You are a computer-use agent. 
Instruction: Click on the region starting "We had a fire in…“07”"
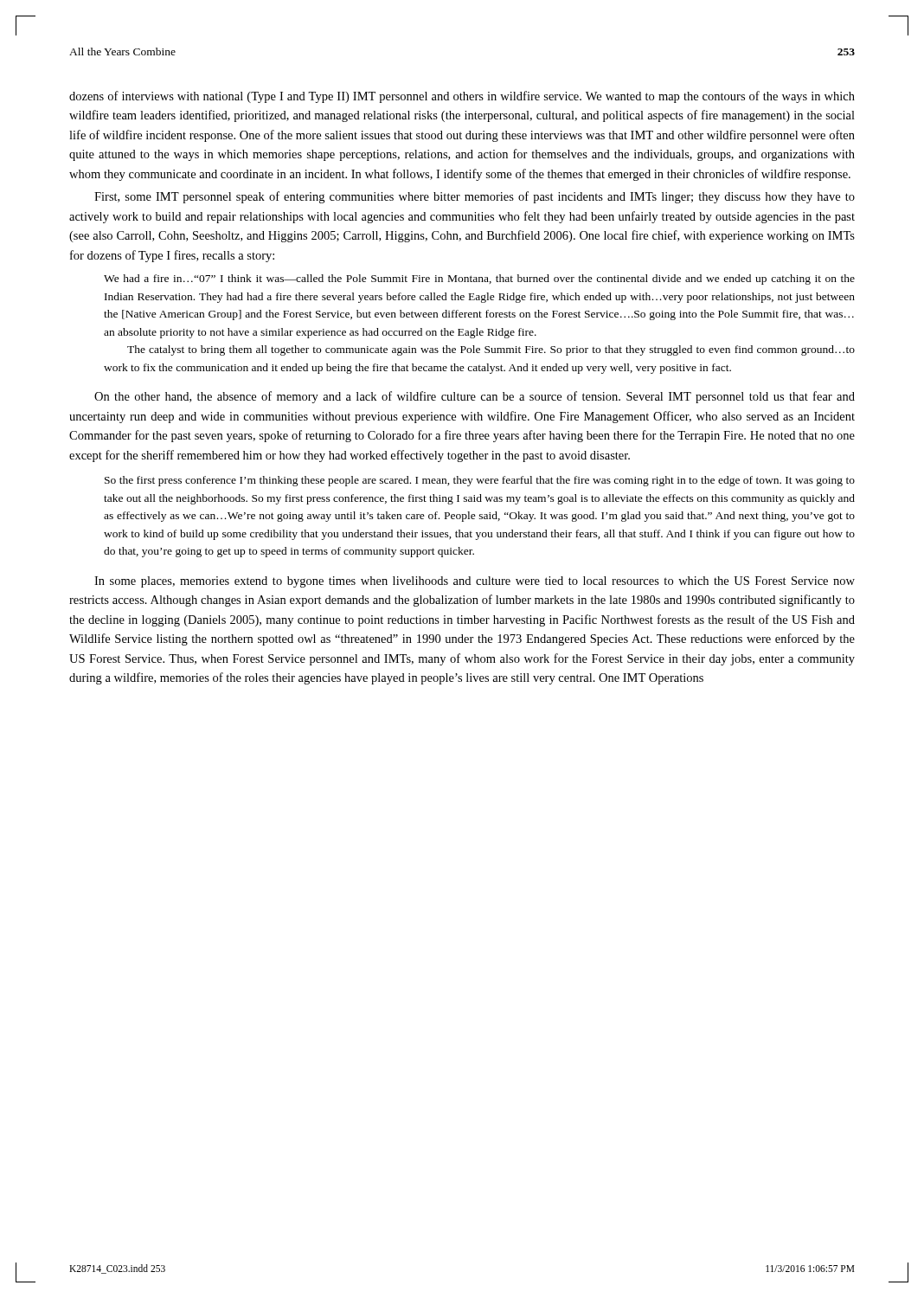point(479,323)
